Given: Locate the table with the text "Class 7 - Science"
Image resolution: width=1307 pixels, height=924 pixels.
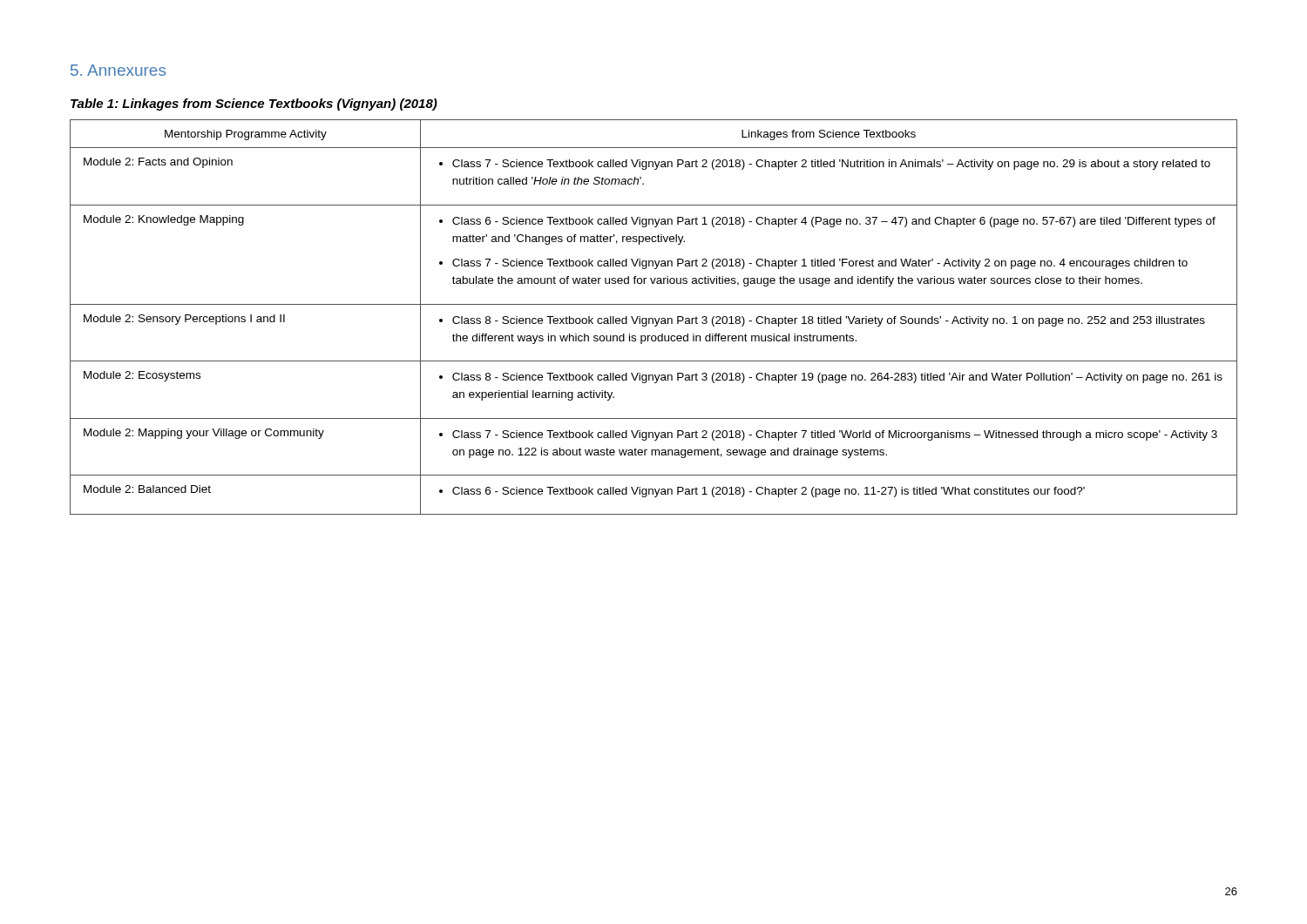Looking at the screenshot, I should [x=654, y=317].
